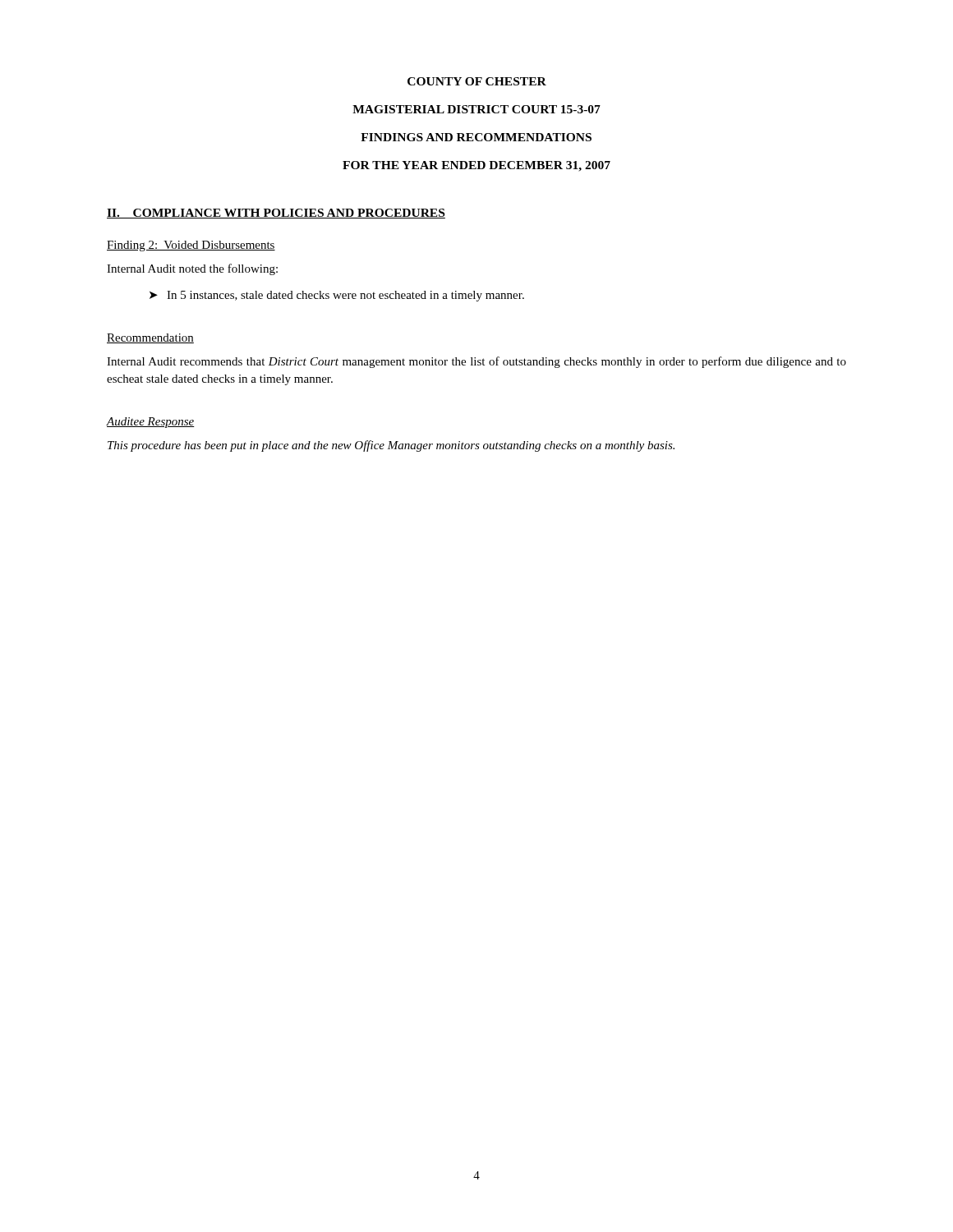The width and height of the screenshot is (953, 1232).
Task: Locate the block of text that opens with "Internal Audit recommends that District Court management monitor"
Action: [x=476, y=370]
